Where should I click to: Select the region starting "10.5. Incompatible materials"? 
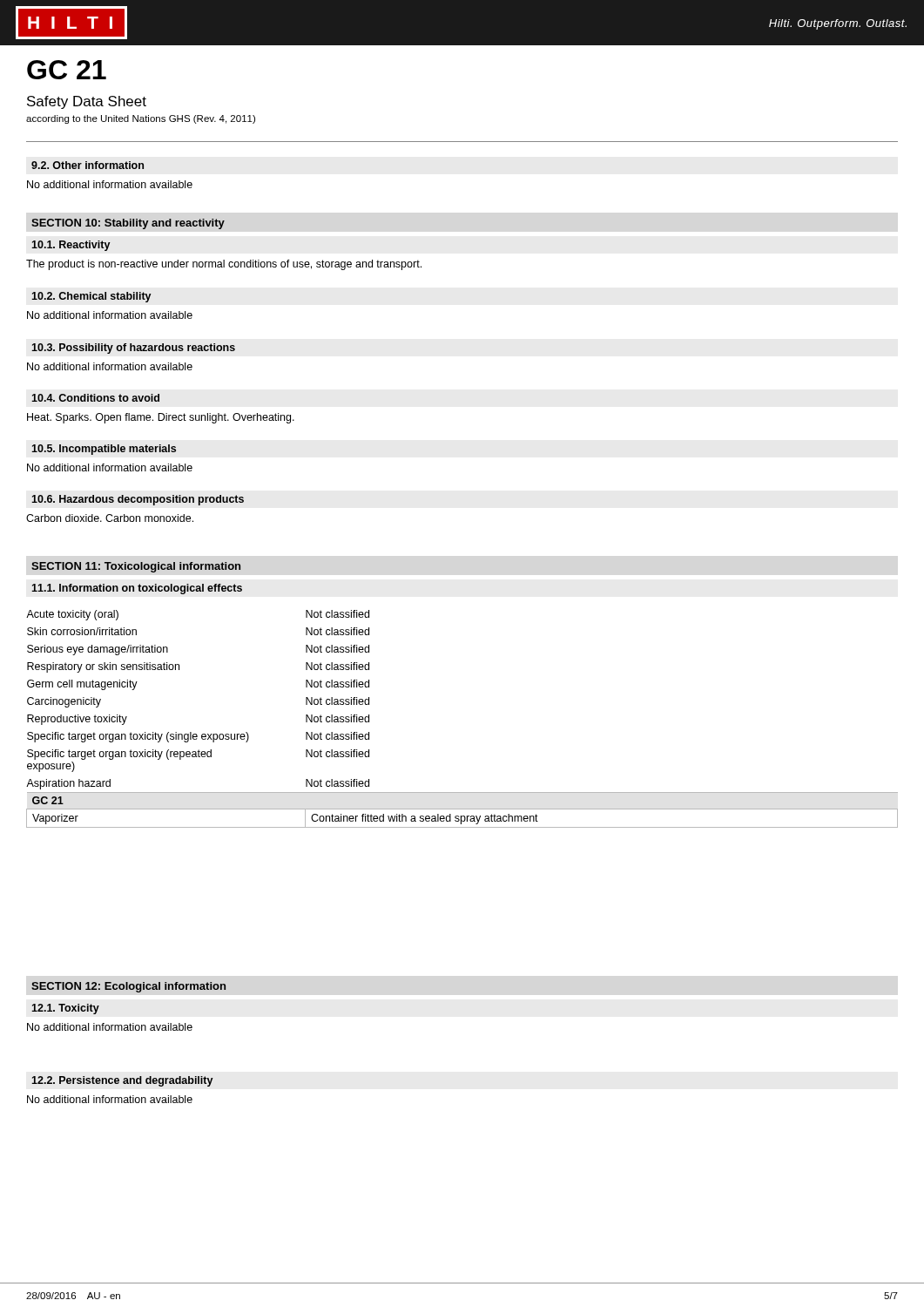coord(104,449)
